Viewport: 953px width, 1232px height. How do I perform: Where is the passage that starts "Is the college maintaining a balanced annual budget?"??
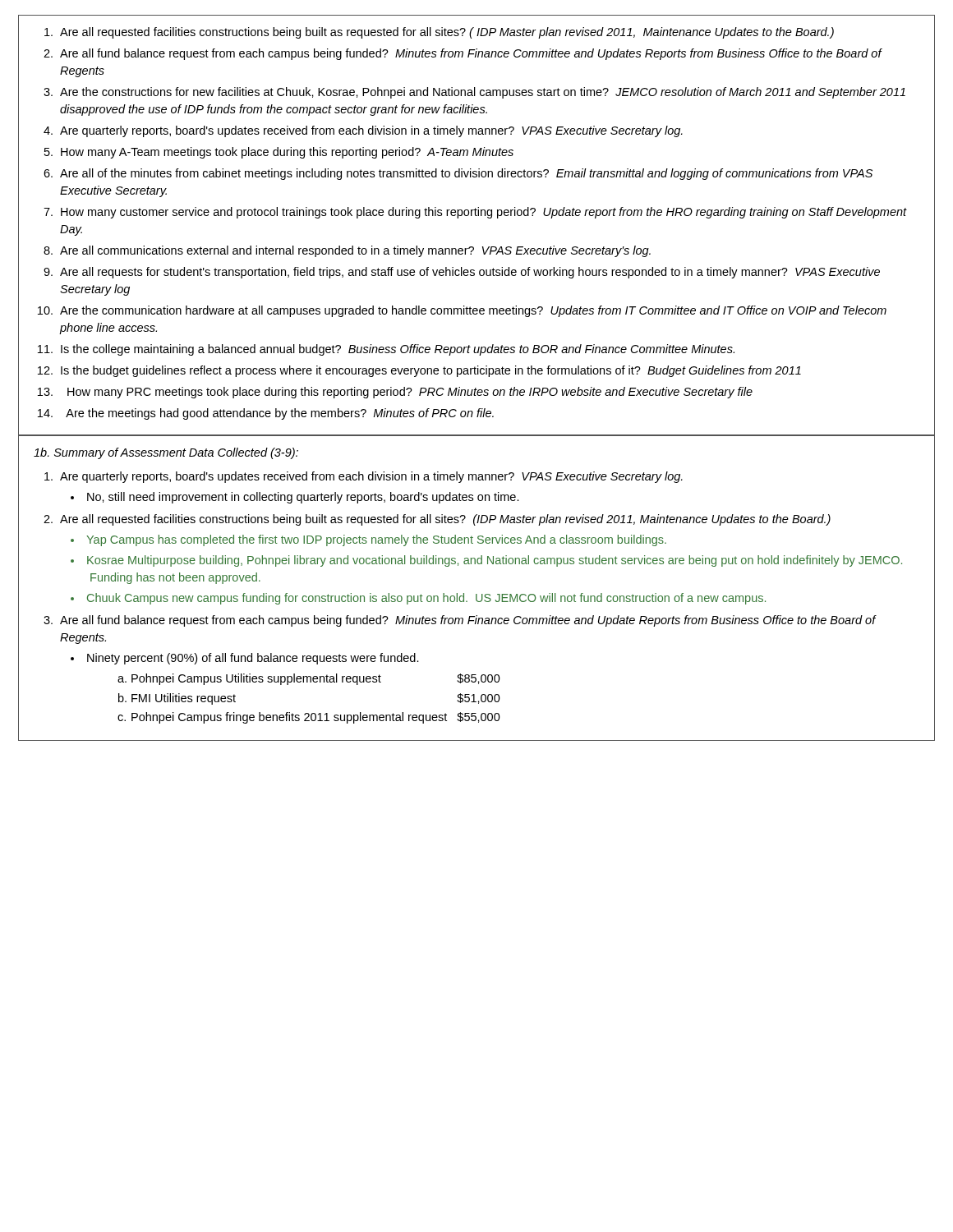[x=488, y=350]
